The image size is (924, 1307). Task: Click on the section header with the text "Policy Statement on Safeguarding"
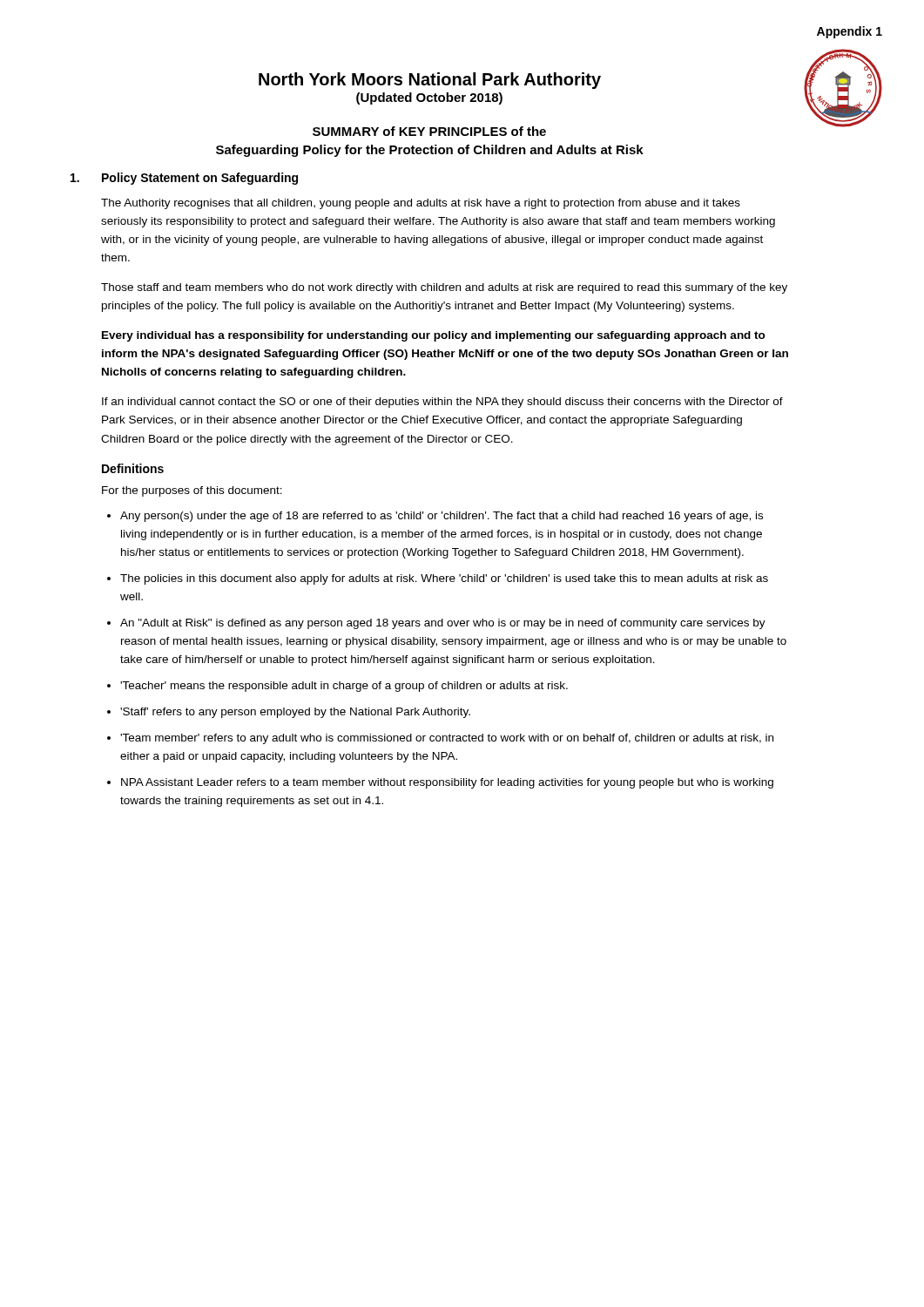click(200, 178)
